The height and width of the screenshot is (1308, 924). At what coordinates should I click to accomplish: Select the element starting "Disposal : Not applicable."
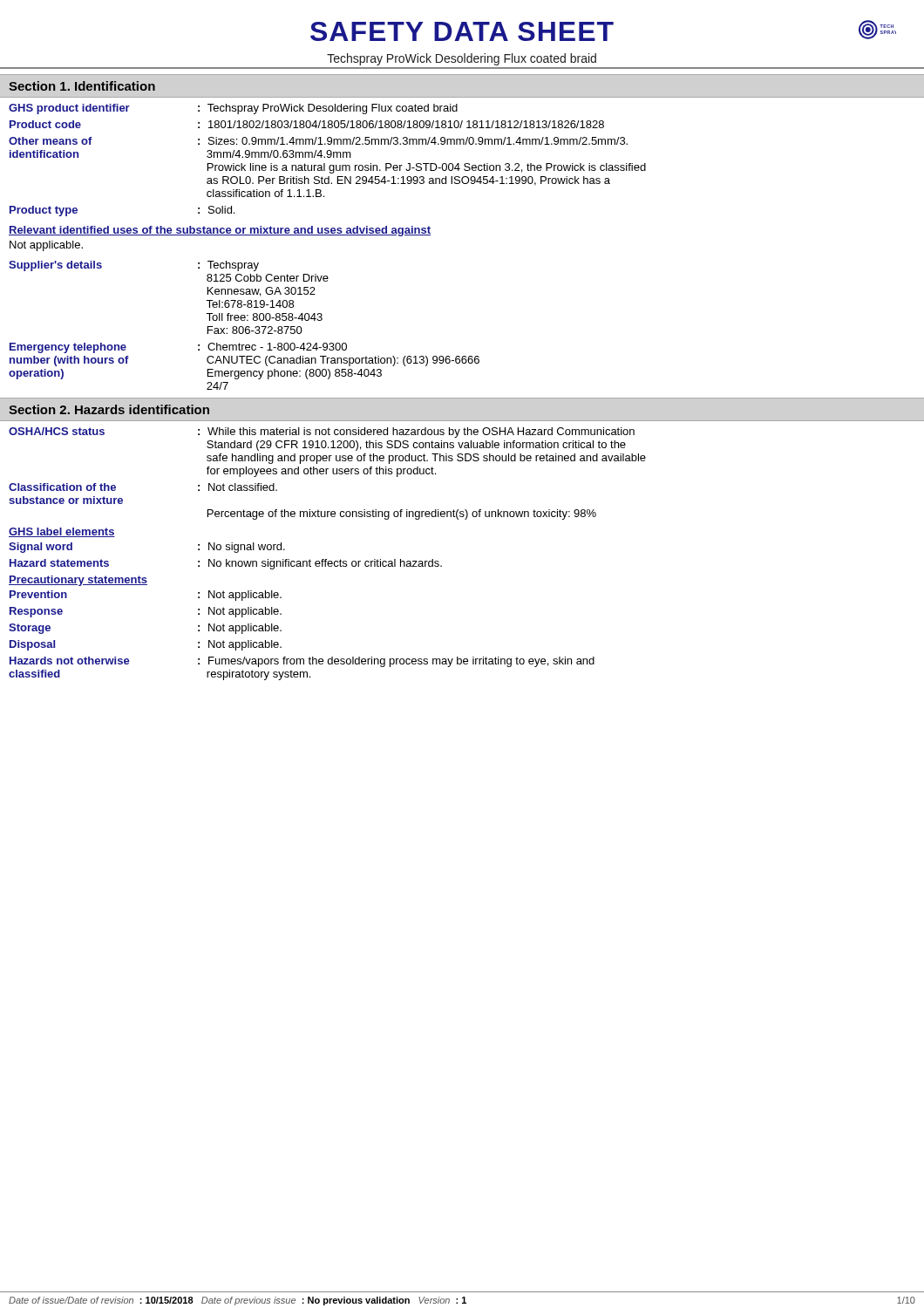tap(31, 645)
